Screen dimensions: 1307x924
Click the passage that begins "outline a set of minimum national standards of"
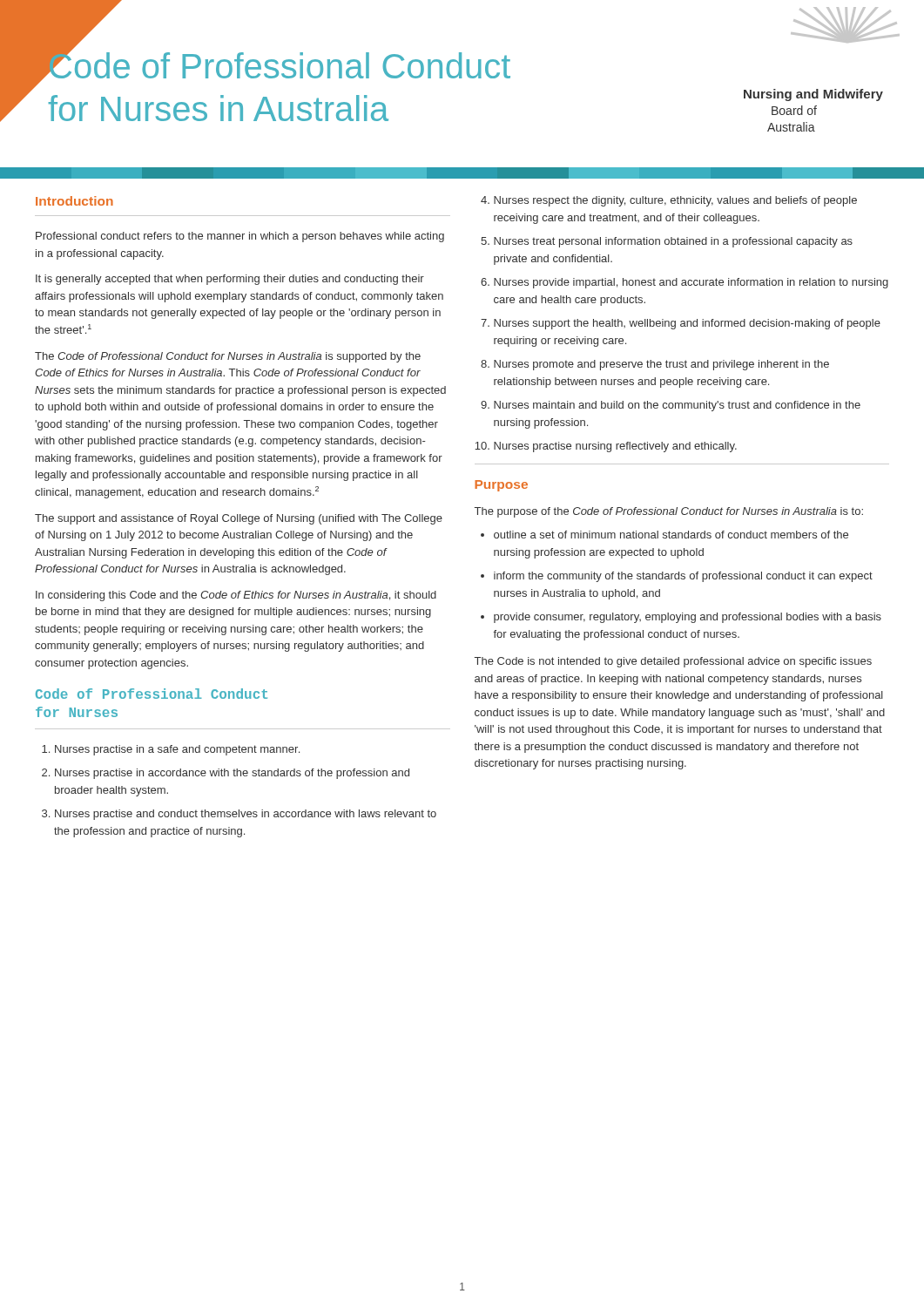point(691,544)
